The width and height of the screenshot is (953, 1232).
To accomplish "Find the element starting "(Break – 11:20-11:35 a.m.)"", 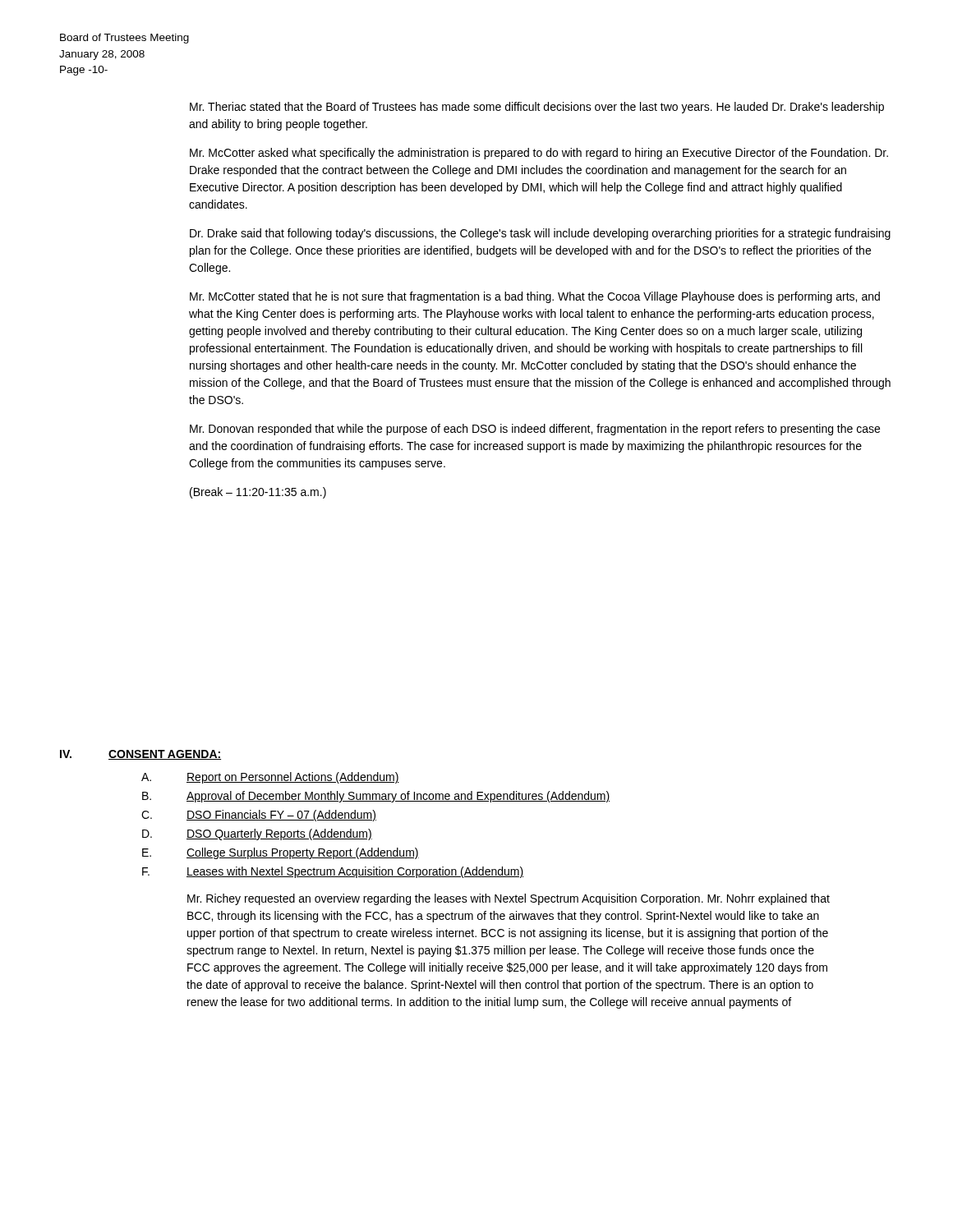I will [x=258, y=492].
